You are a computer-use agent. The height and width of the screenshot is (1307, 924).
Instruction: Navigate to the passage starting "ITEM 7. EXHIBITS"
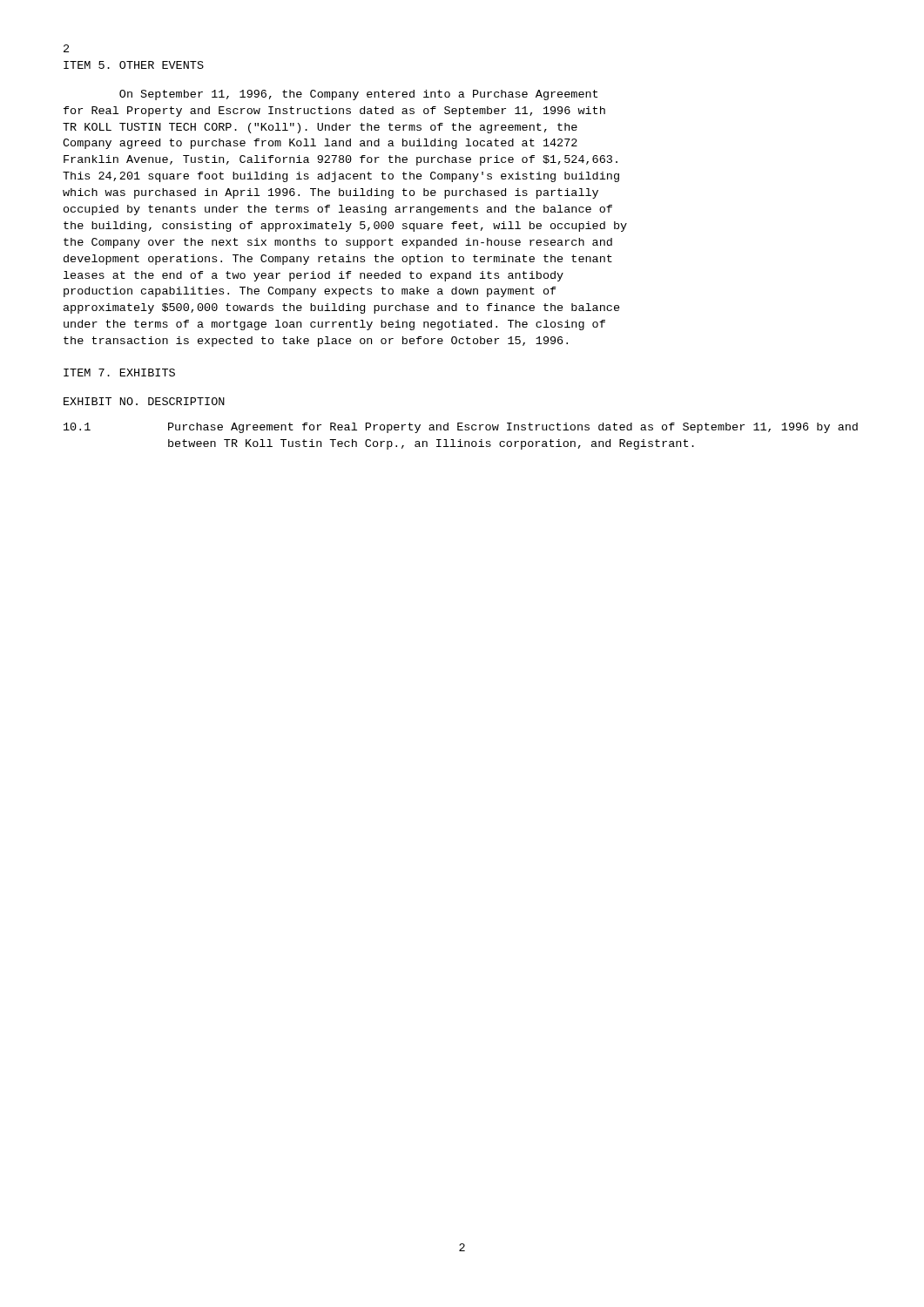pos(119,373)
